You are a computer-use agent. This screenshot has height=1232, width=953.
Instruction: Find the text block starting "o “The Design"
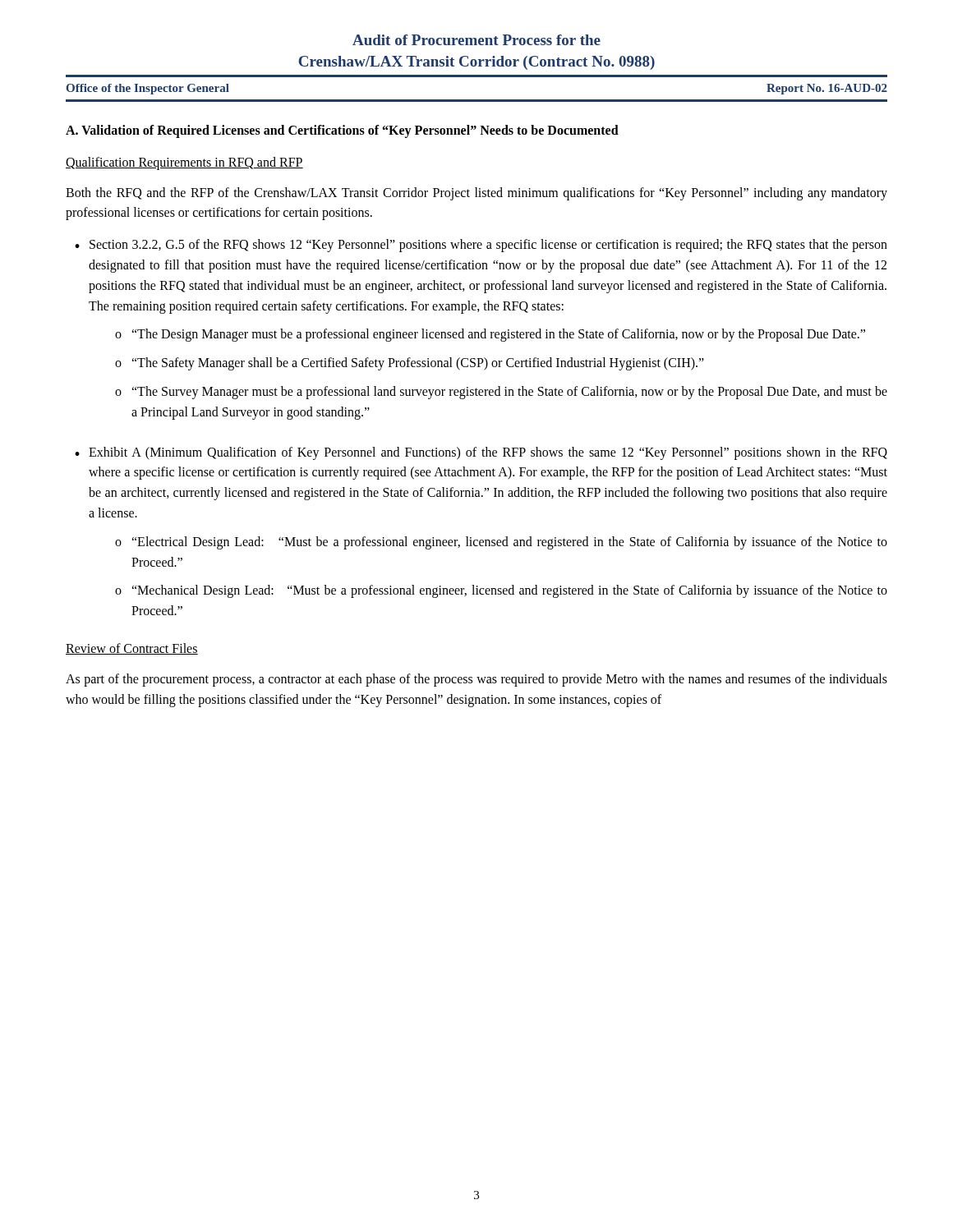pyautogui.click(x=488, y=335)
